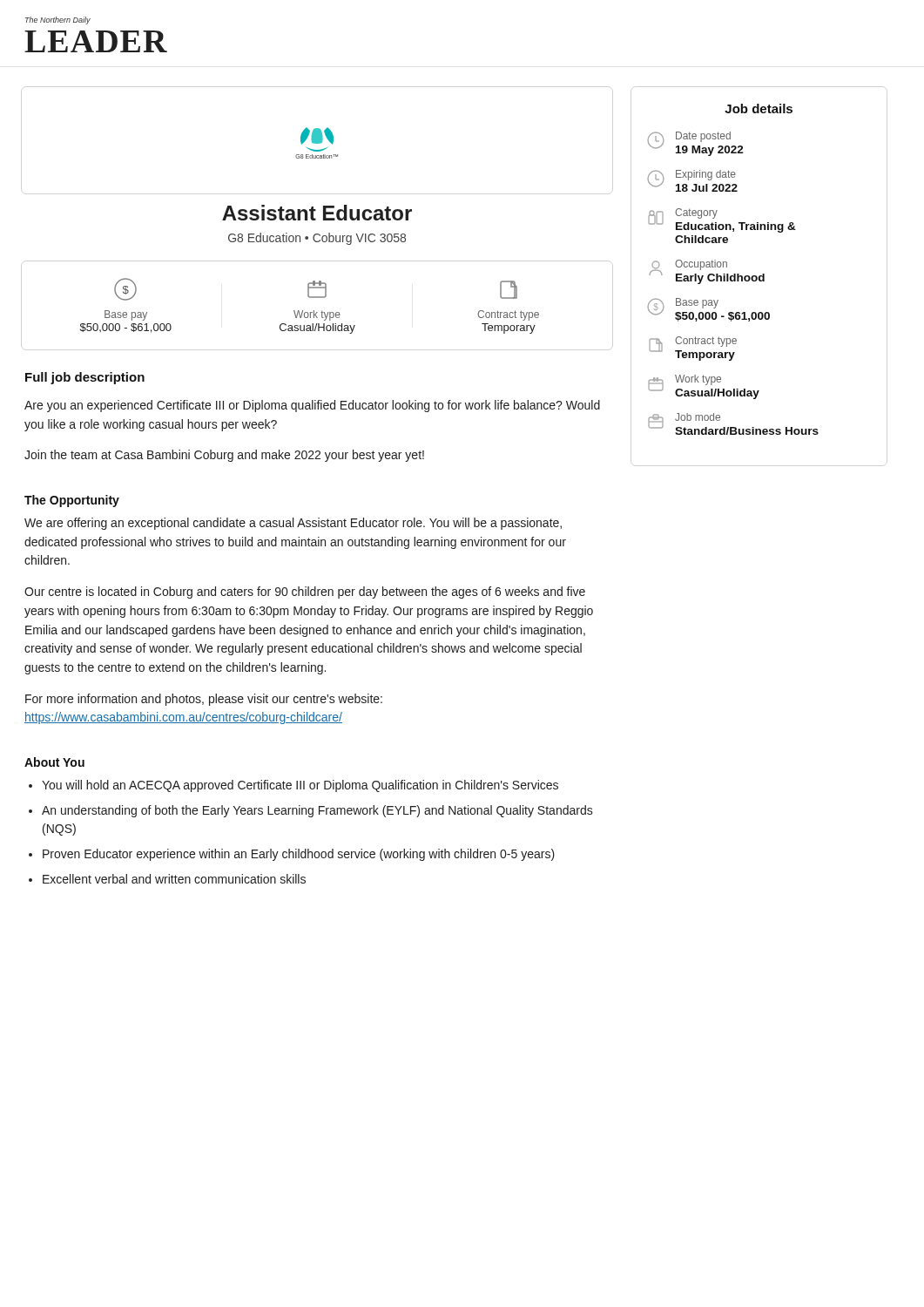924x1307 pixels.
Task: Locate the region starting "G8 Education •"
Action: [x=317, y=238]
